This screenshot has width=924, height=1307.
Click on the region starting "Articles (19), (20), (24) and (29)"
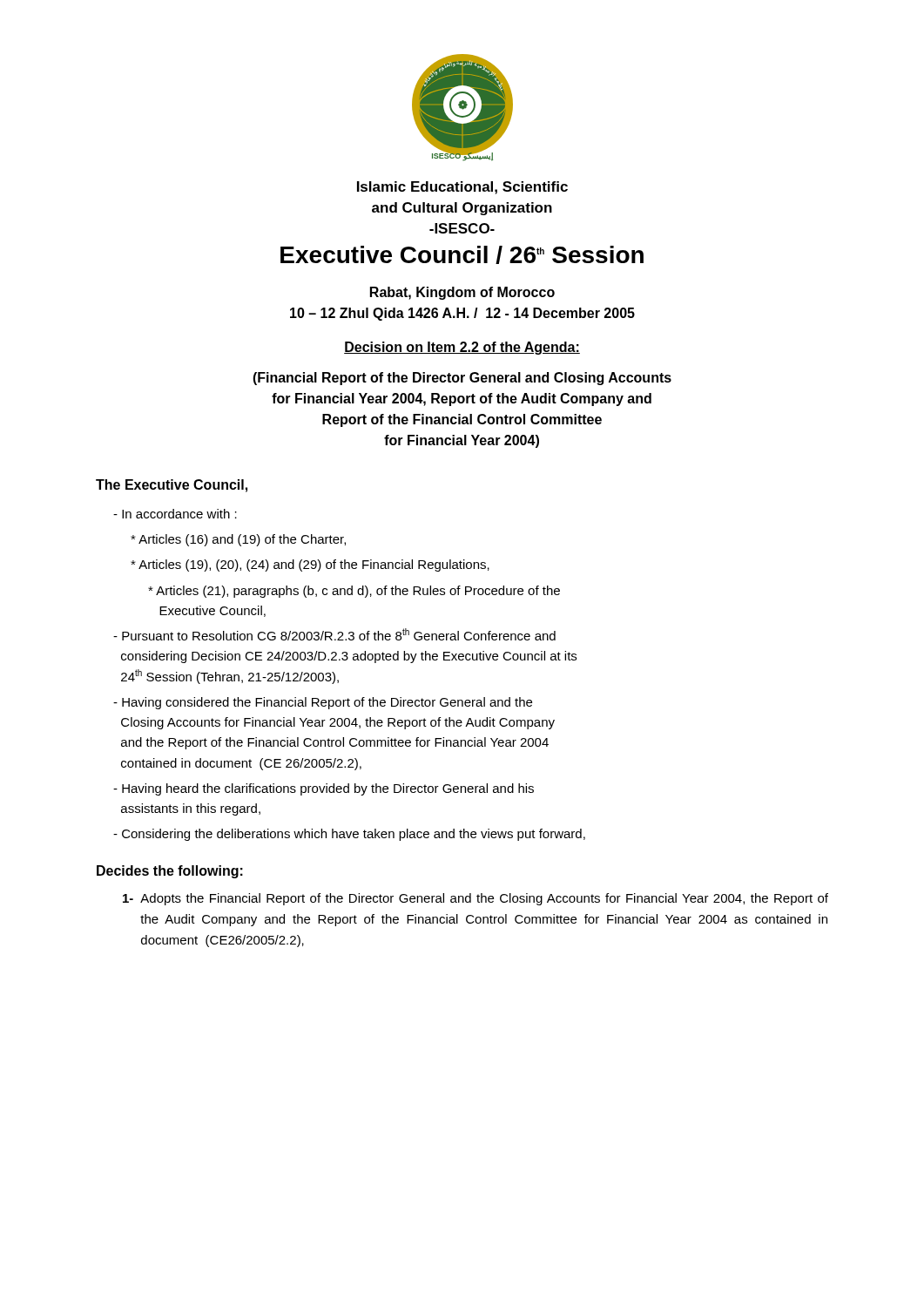click(310, 565)
